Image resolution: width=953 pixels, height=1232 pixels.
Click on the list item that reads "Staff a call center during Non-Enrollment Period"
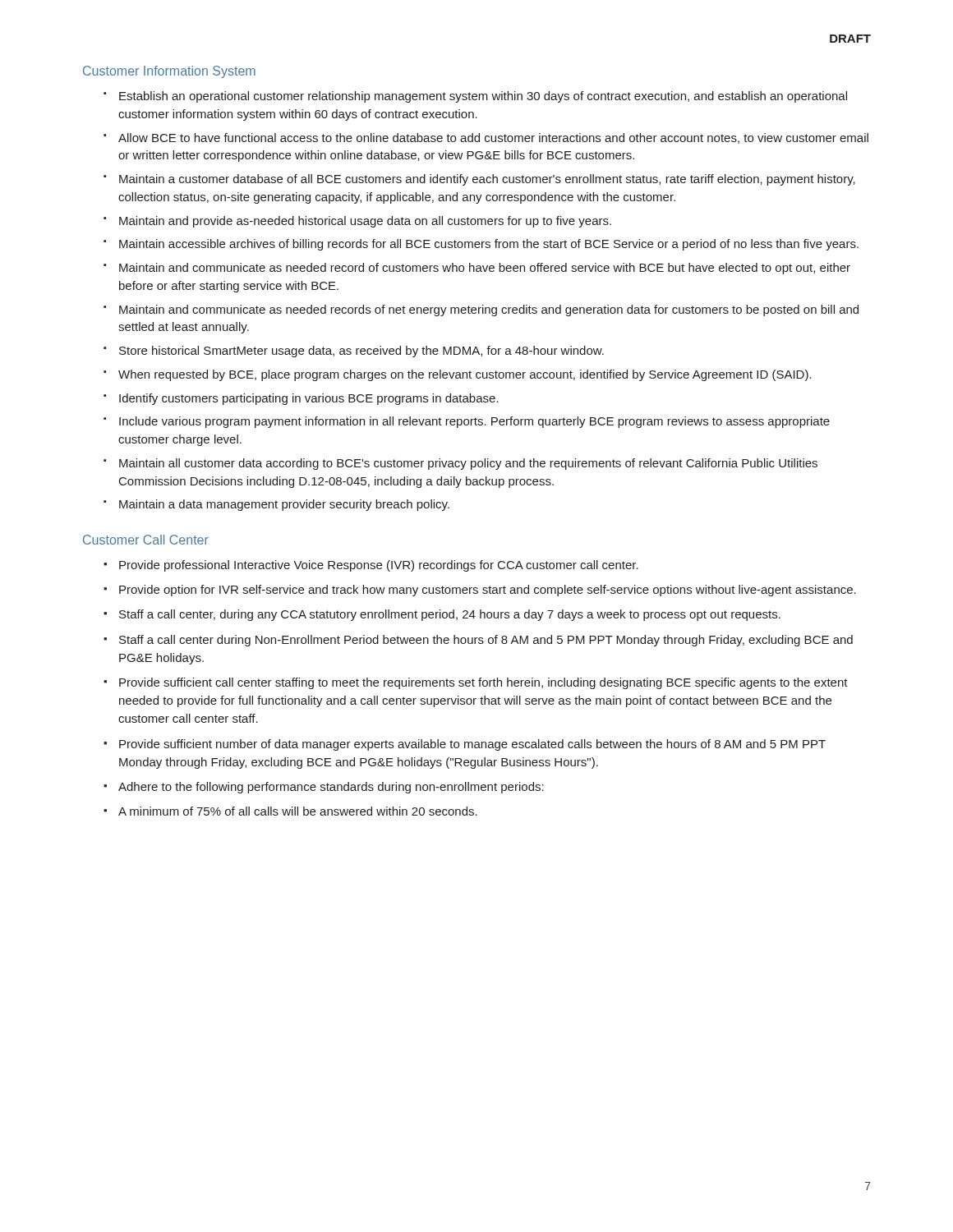(x=486, y=648)
